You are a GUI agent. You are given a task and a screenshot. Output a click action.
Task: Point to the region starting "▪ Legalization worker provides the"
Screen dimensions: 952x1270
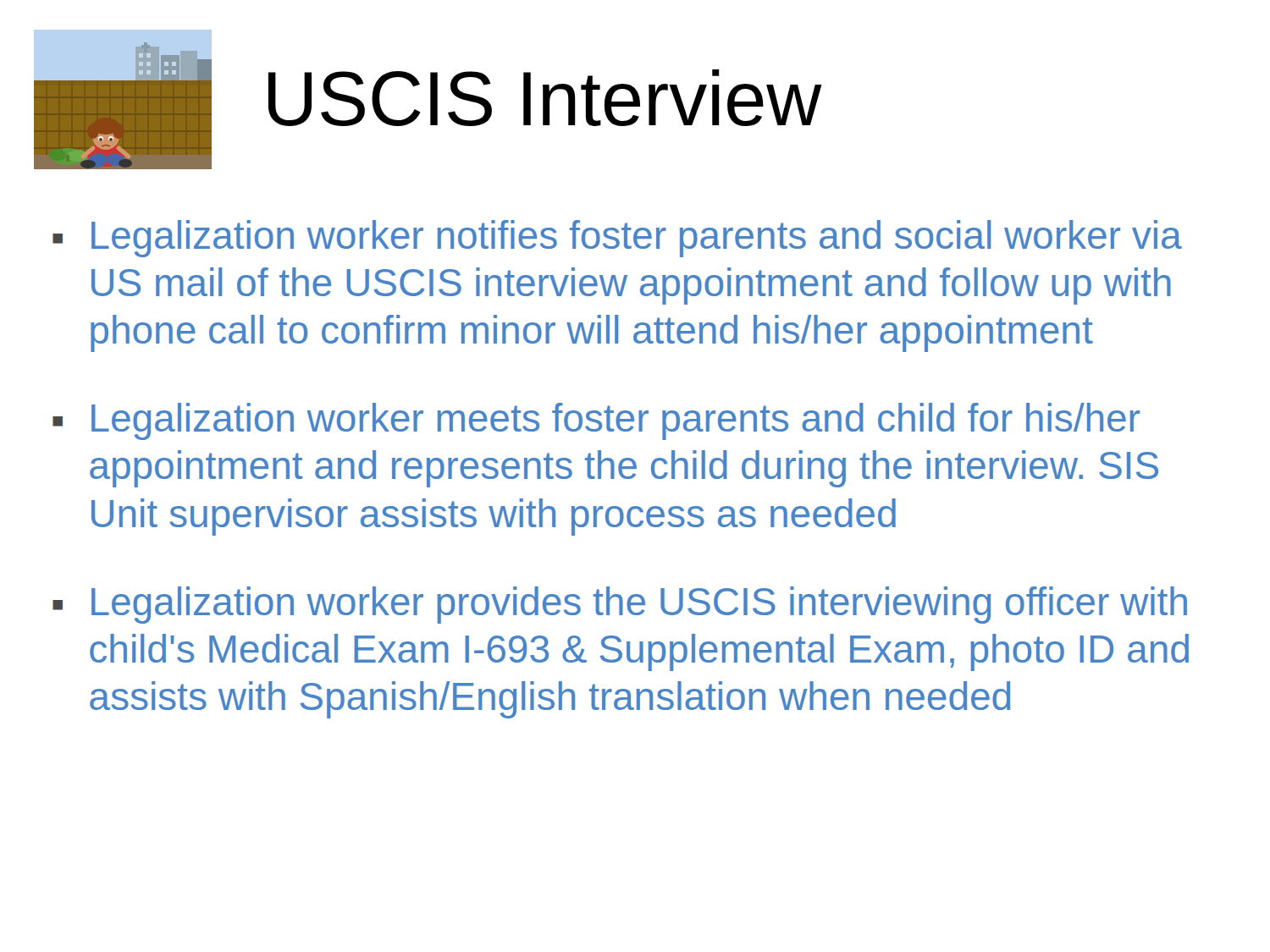pos(635,649)
